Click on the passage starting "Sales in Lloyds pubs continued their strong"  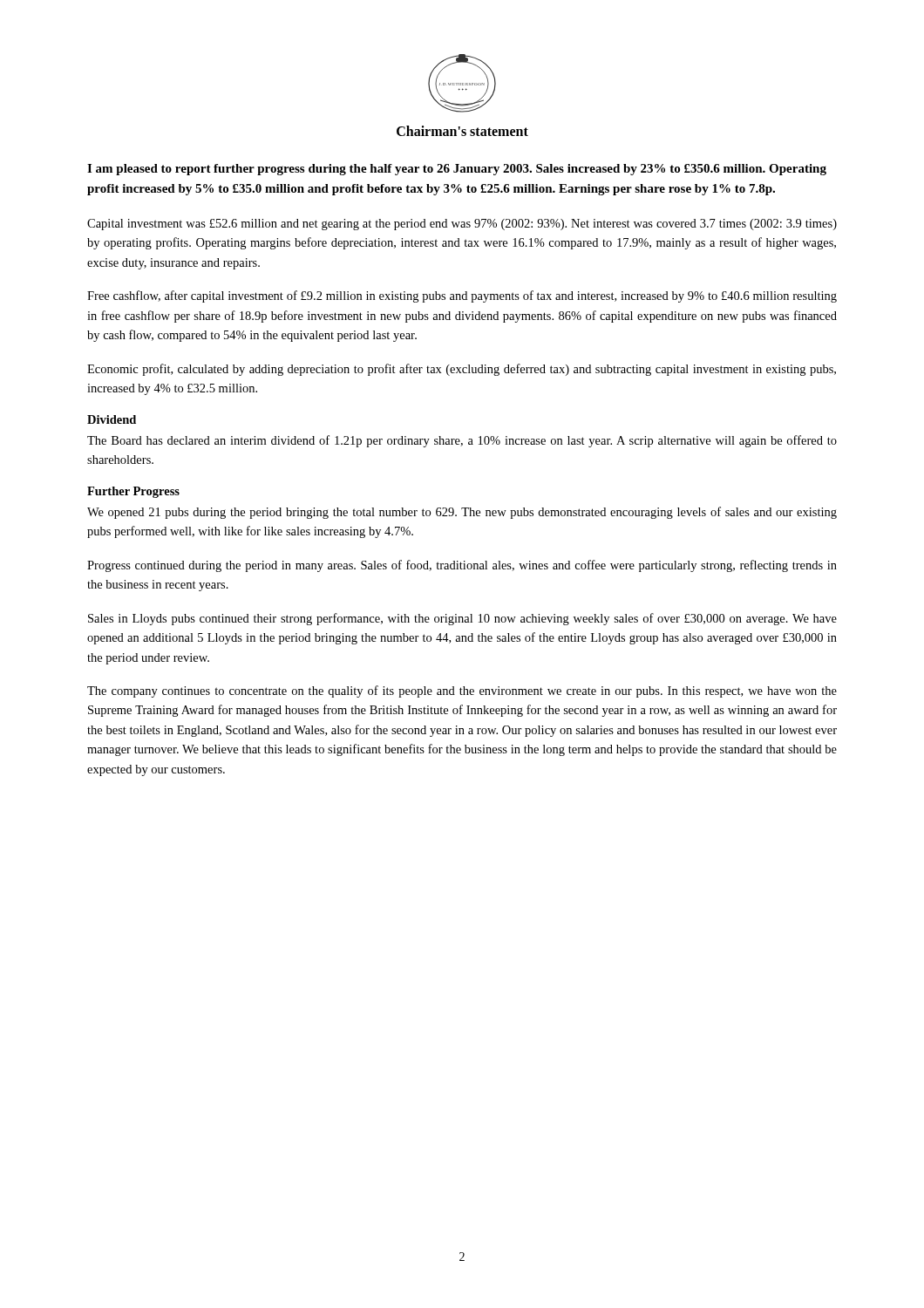(x=462, y=637)
